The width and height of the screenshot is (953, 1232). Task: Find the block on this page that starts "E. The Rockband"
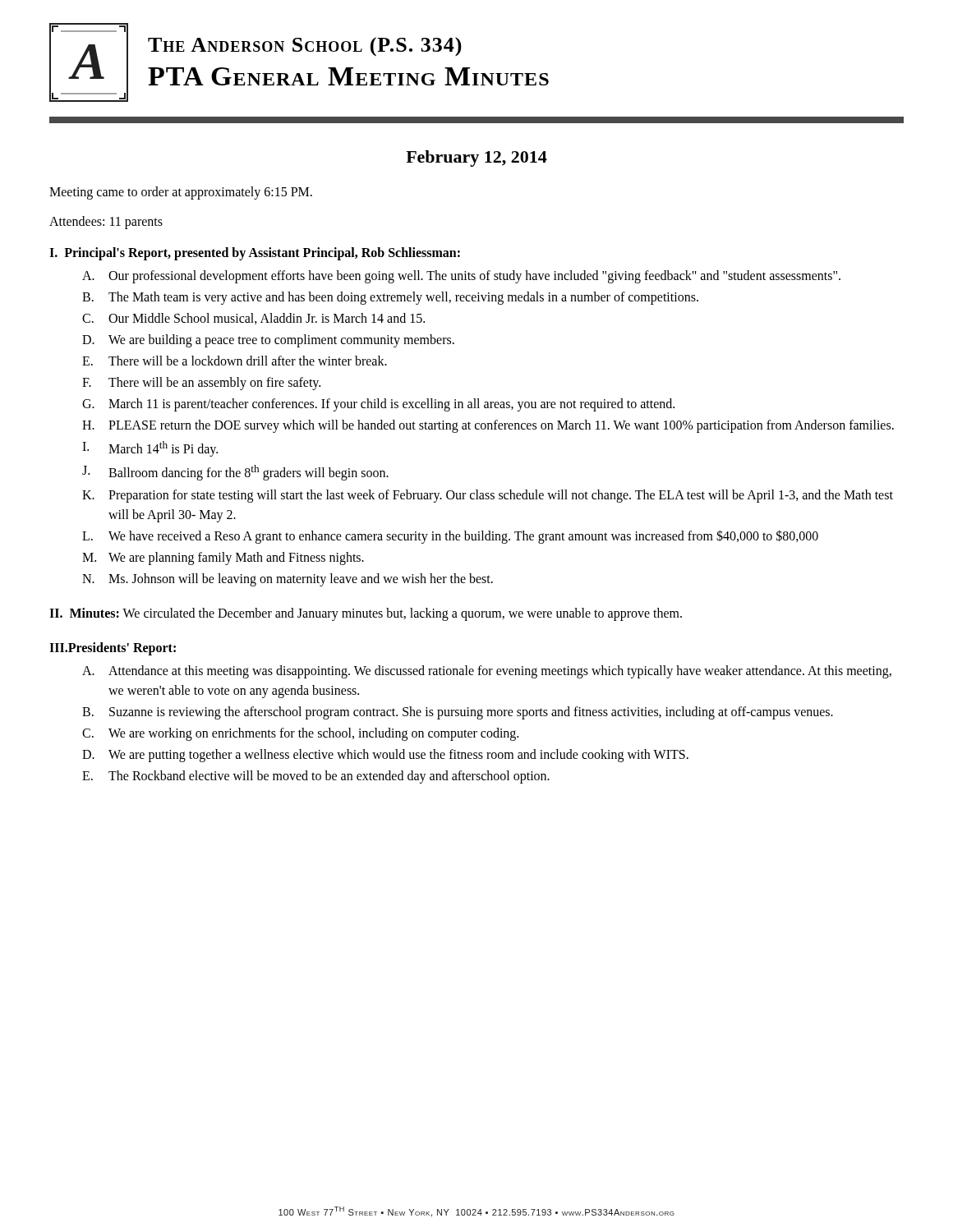(493, 776)
